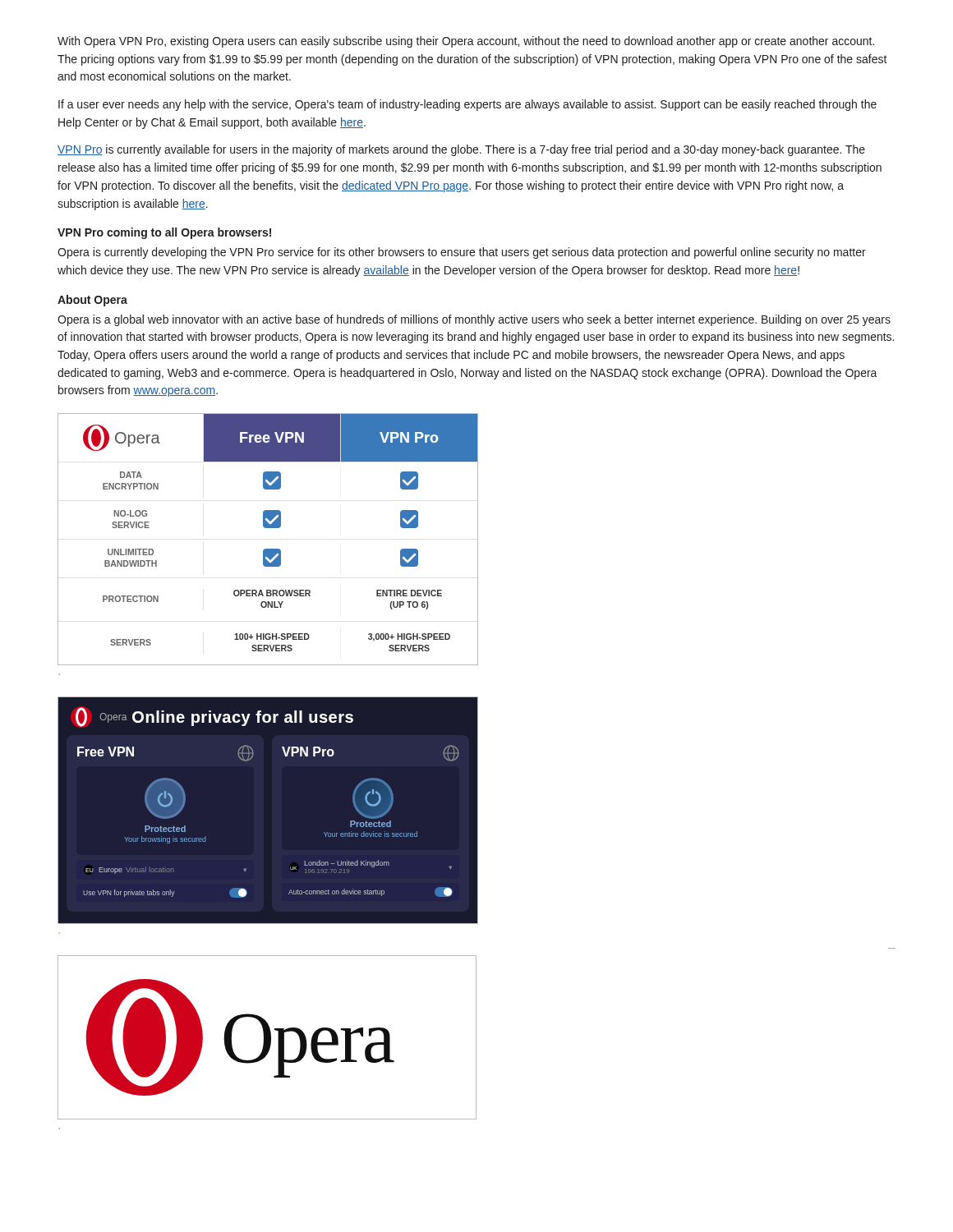Locate the section header that reads "VPN Pro coming"
This screenshot has height=1232, width=953.
[165, 233]
